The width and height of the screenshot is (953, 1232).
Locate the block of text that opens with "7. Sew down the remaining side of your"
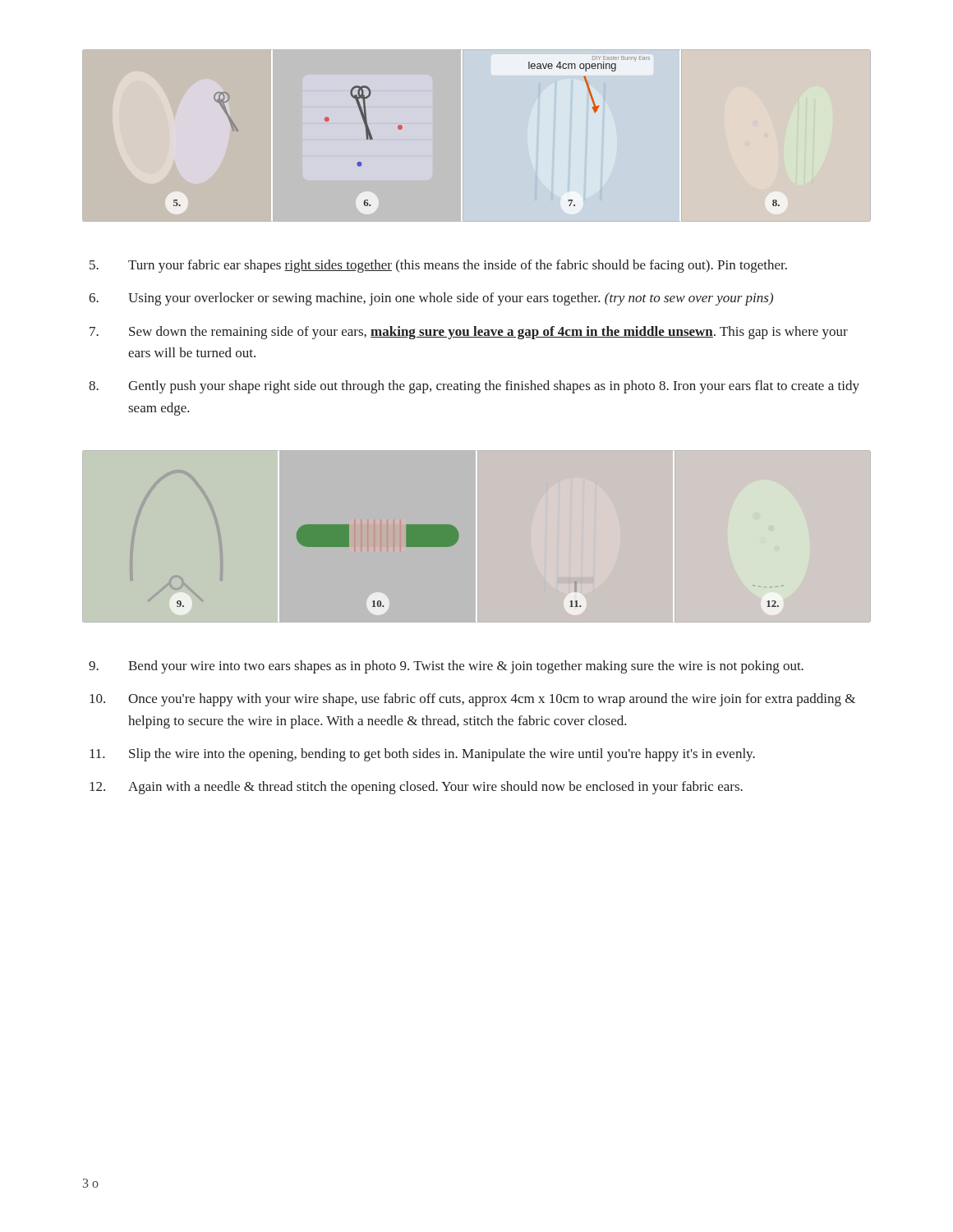[476, 343]
